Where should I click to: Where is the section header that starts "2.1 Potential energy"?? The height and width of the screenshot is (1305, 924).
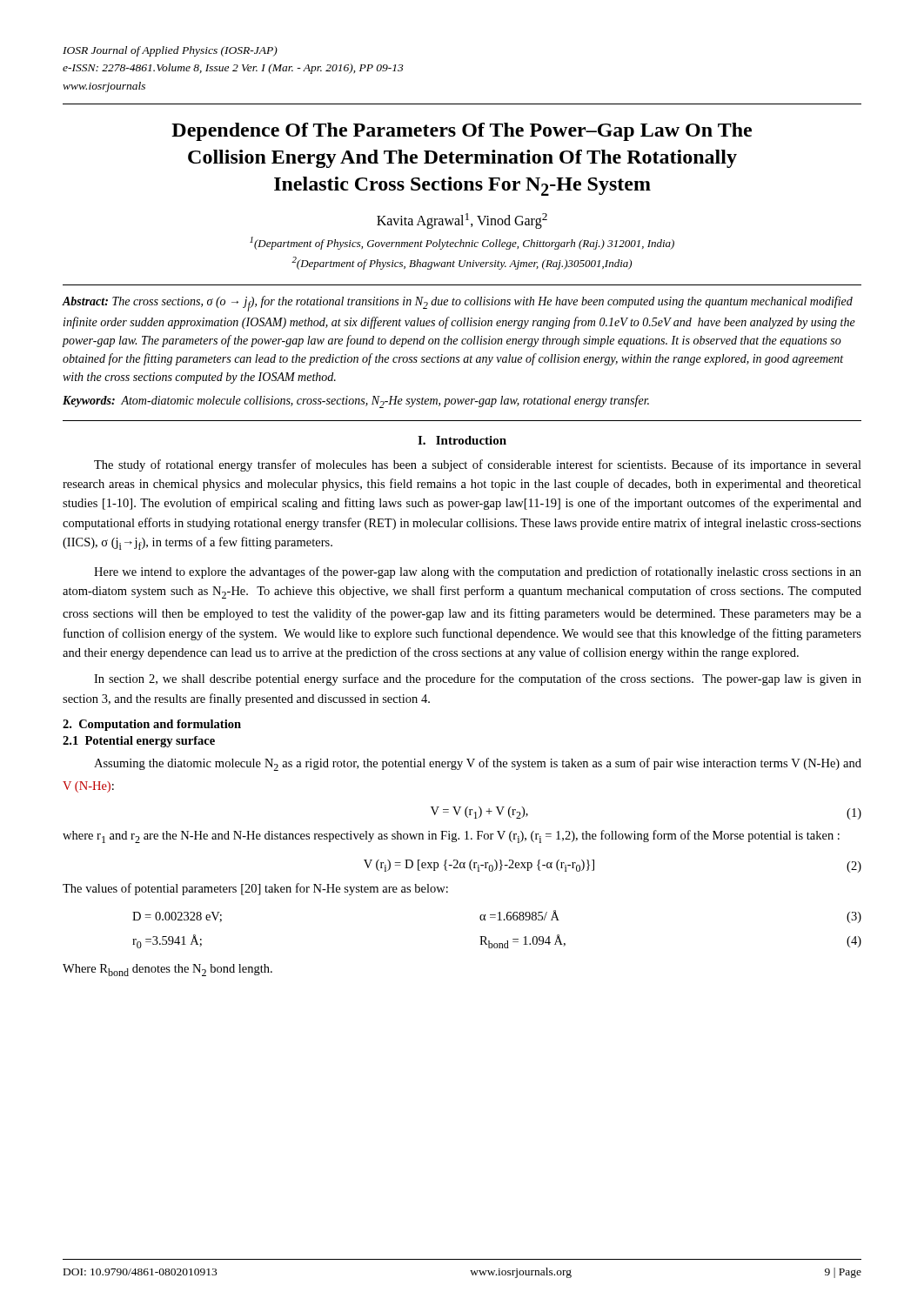pos(139,741)
